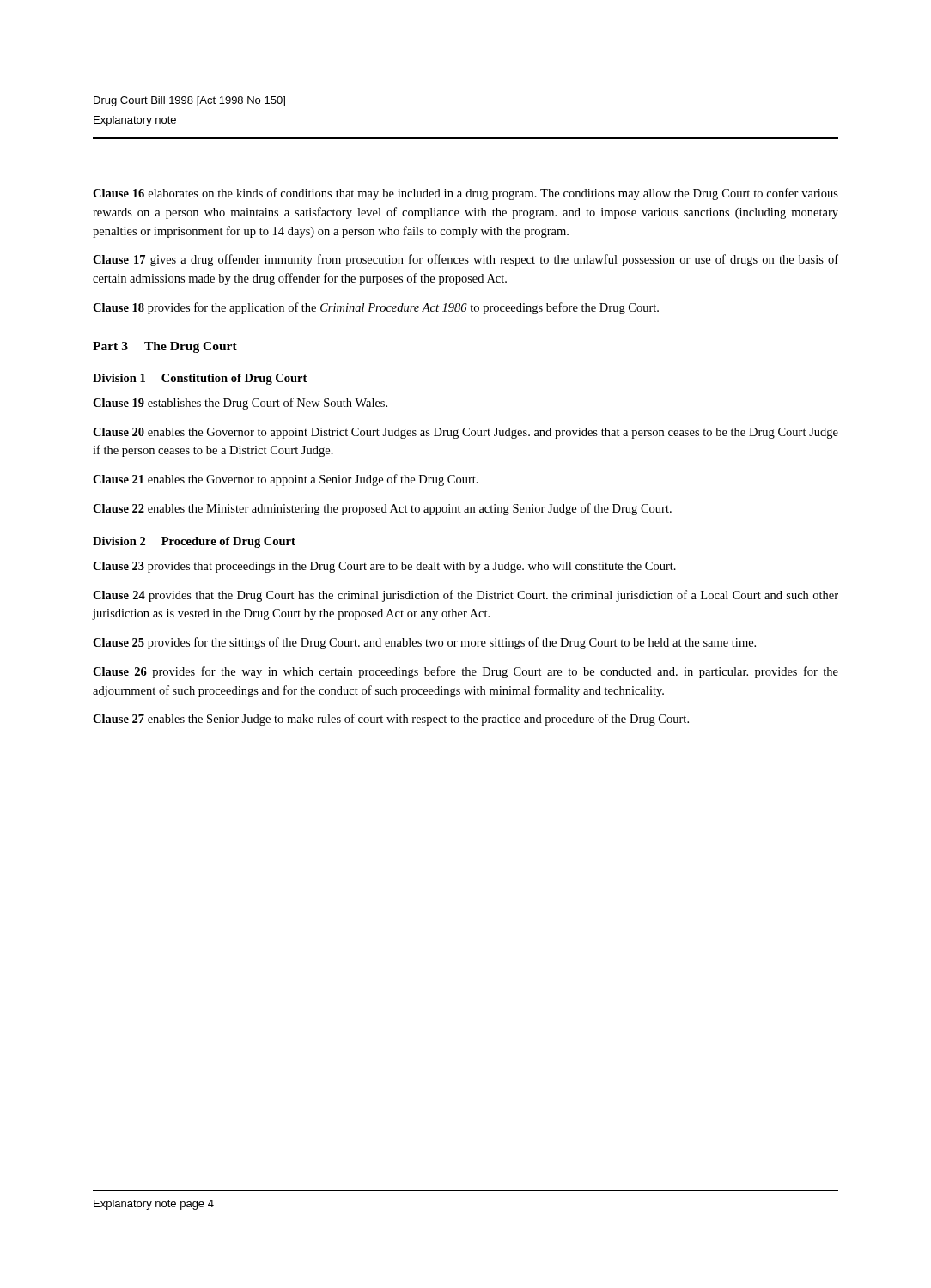This screenshot has height=1288, width=931.
Task: Find the region starting "Clause 27 enables the Senior Judge to make"
Action: pyautogui.click(x=391, y=719)
